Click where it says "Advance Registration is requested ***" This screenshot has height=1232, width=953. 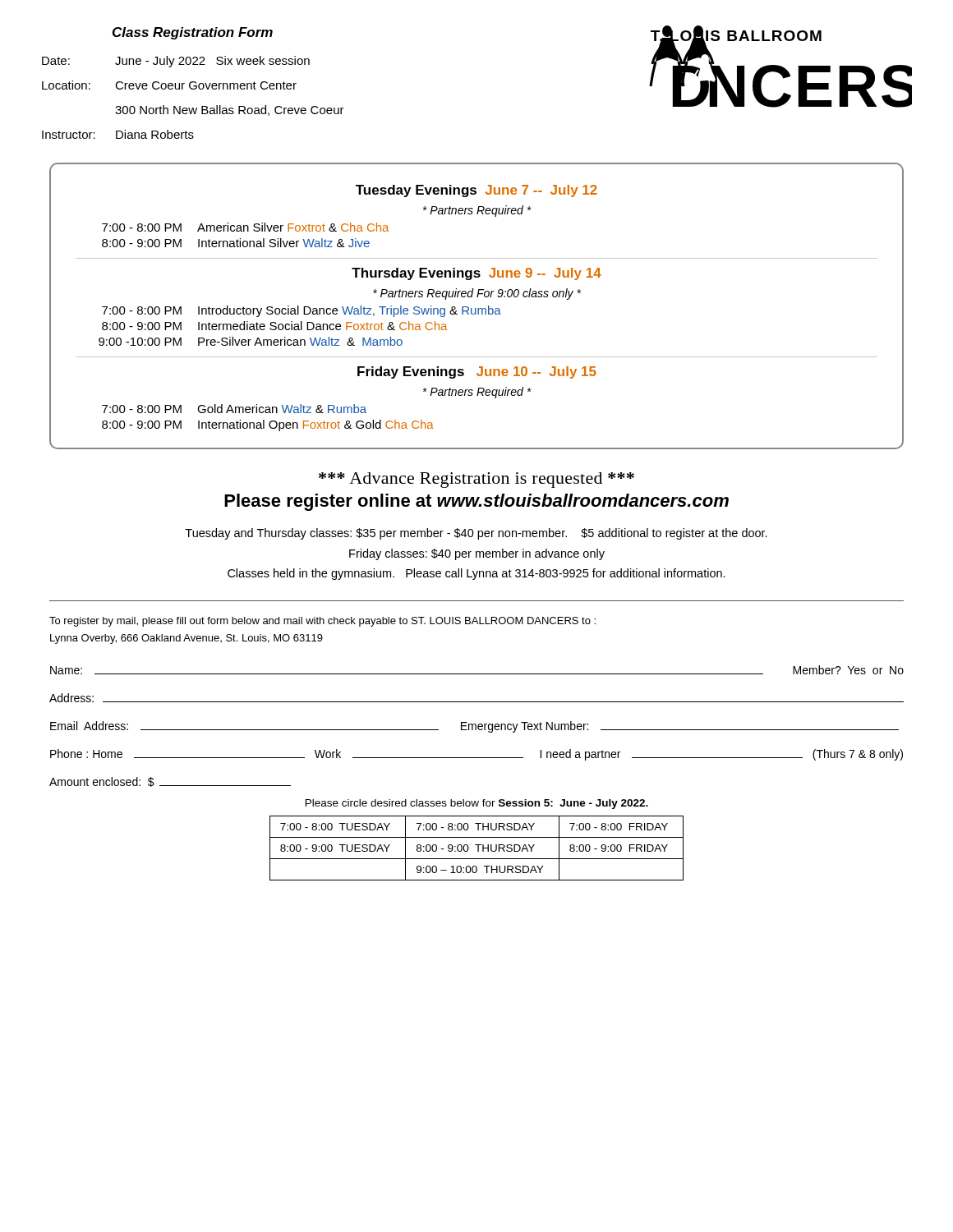476,478
